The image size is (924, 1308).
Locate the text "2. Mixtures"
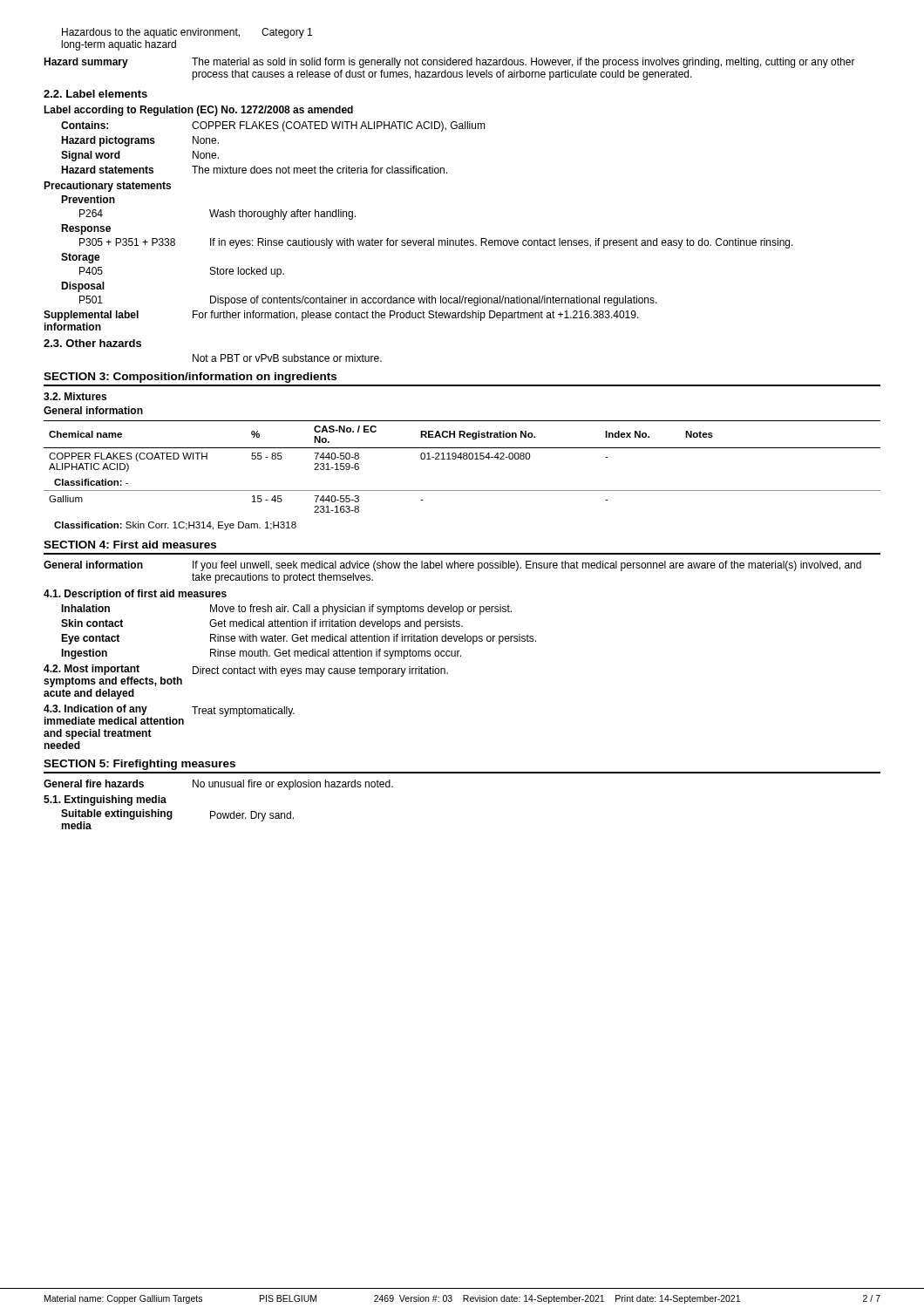(75, 397)
